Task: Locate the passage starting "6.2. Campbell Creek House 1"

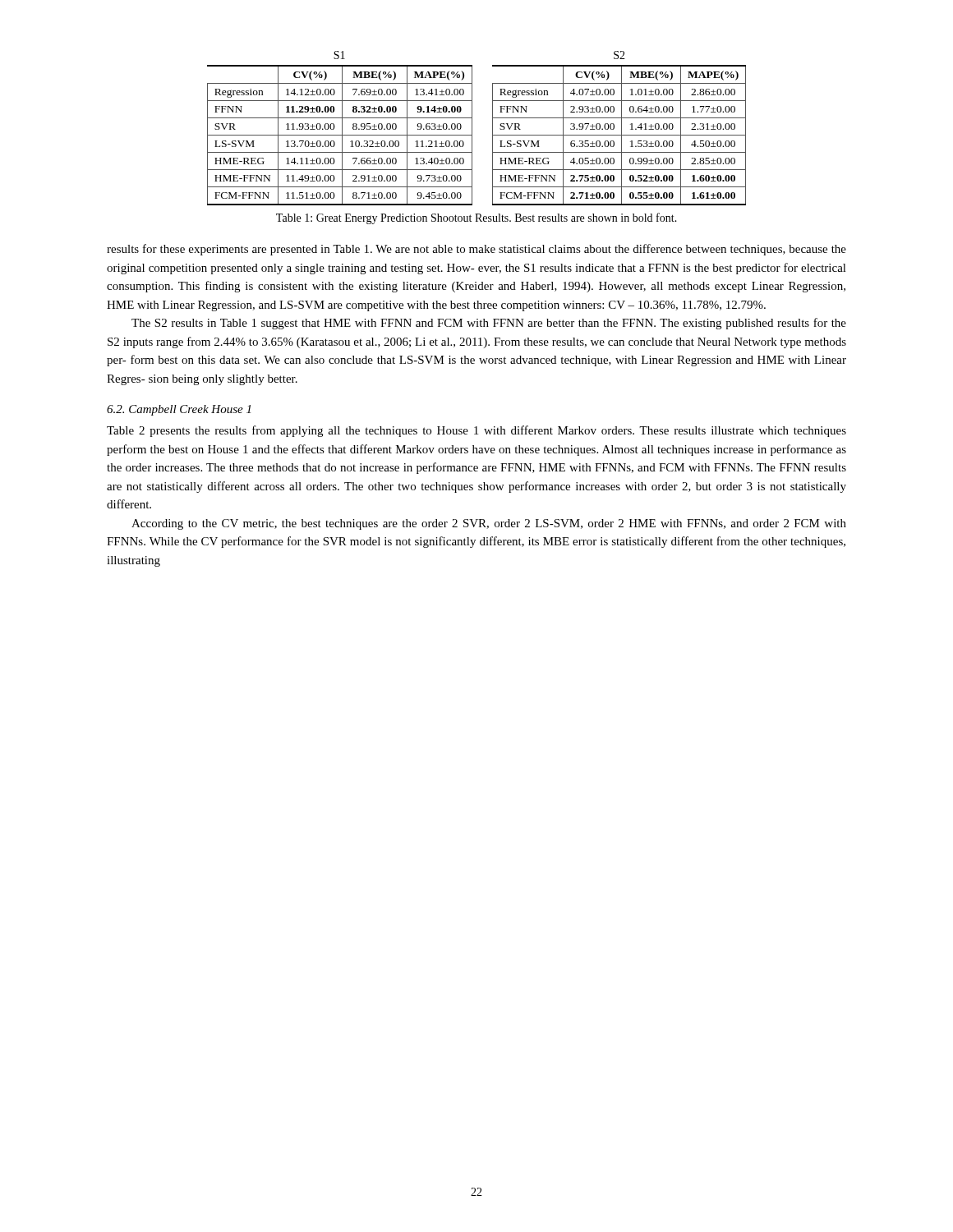Action: 179,409
